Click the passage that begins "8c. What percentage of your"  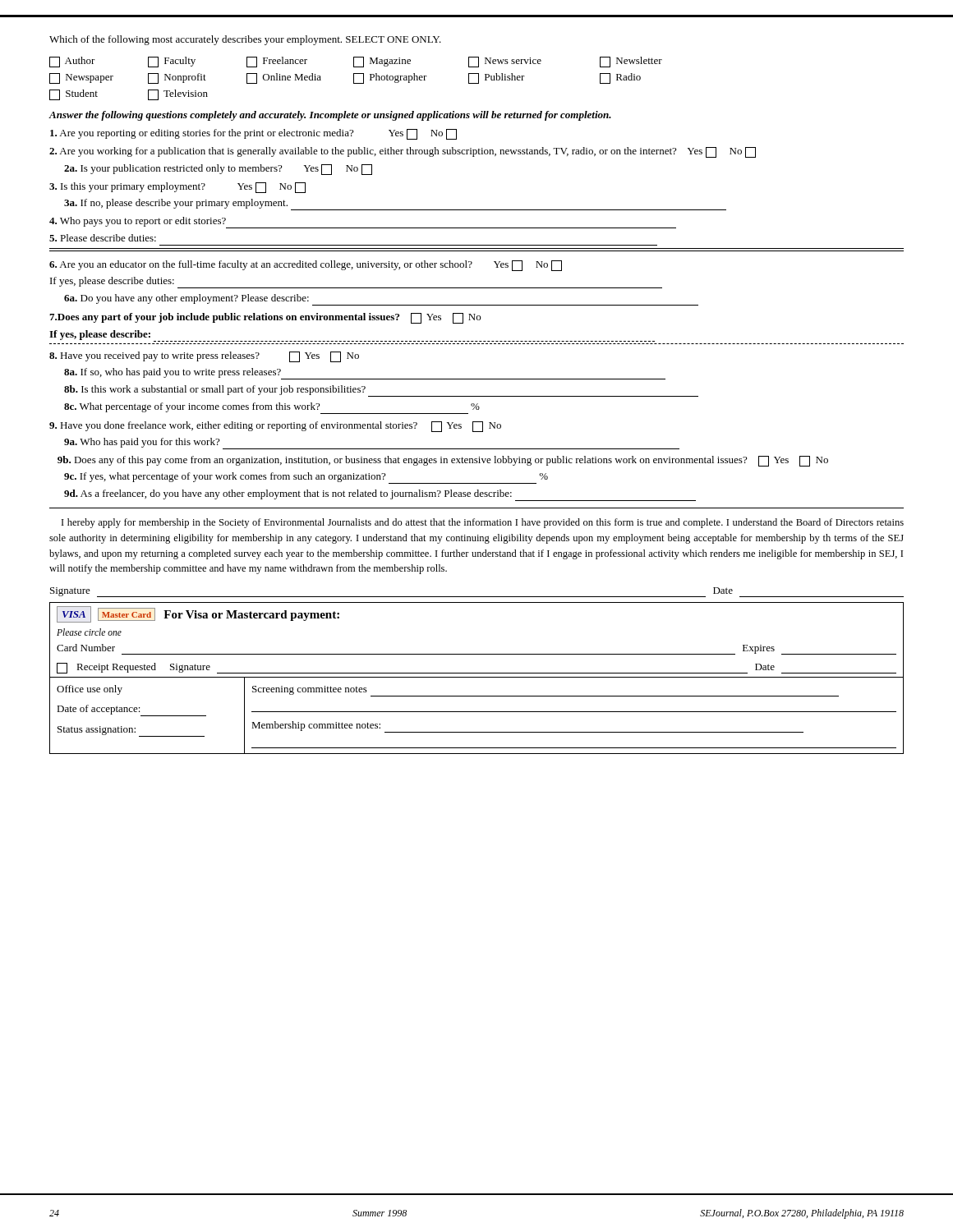pyautogui.click(x=272, y=407)
